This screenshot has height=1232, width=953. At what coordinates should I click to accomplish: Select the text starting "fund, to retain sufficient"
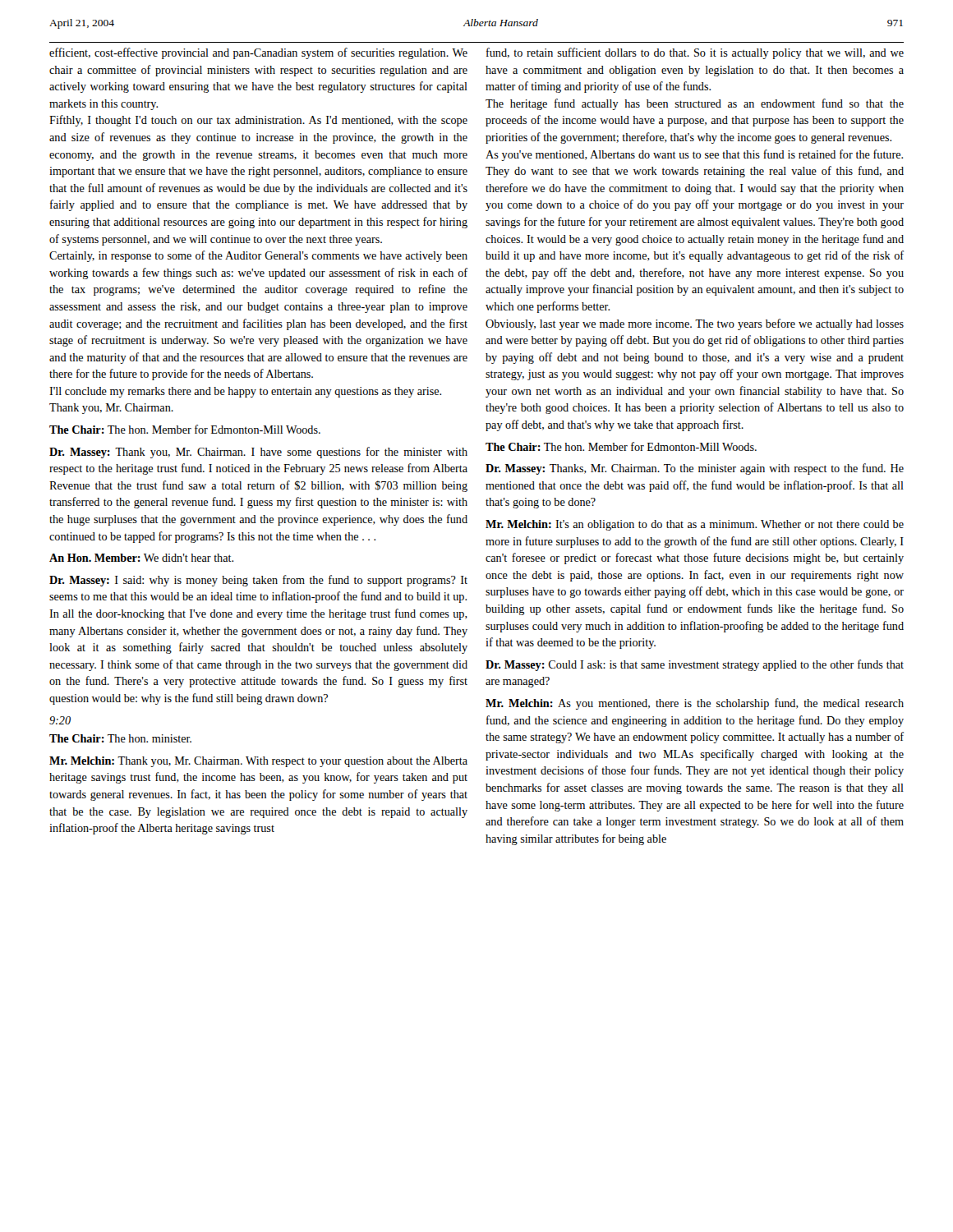pos(695,70)
